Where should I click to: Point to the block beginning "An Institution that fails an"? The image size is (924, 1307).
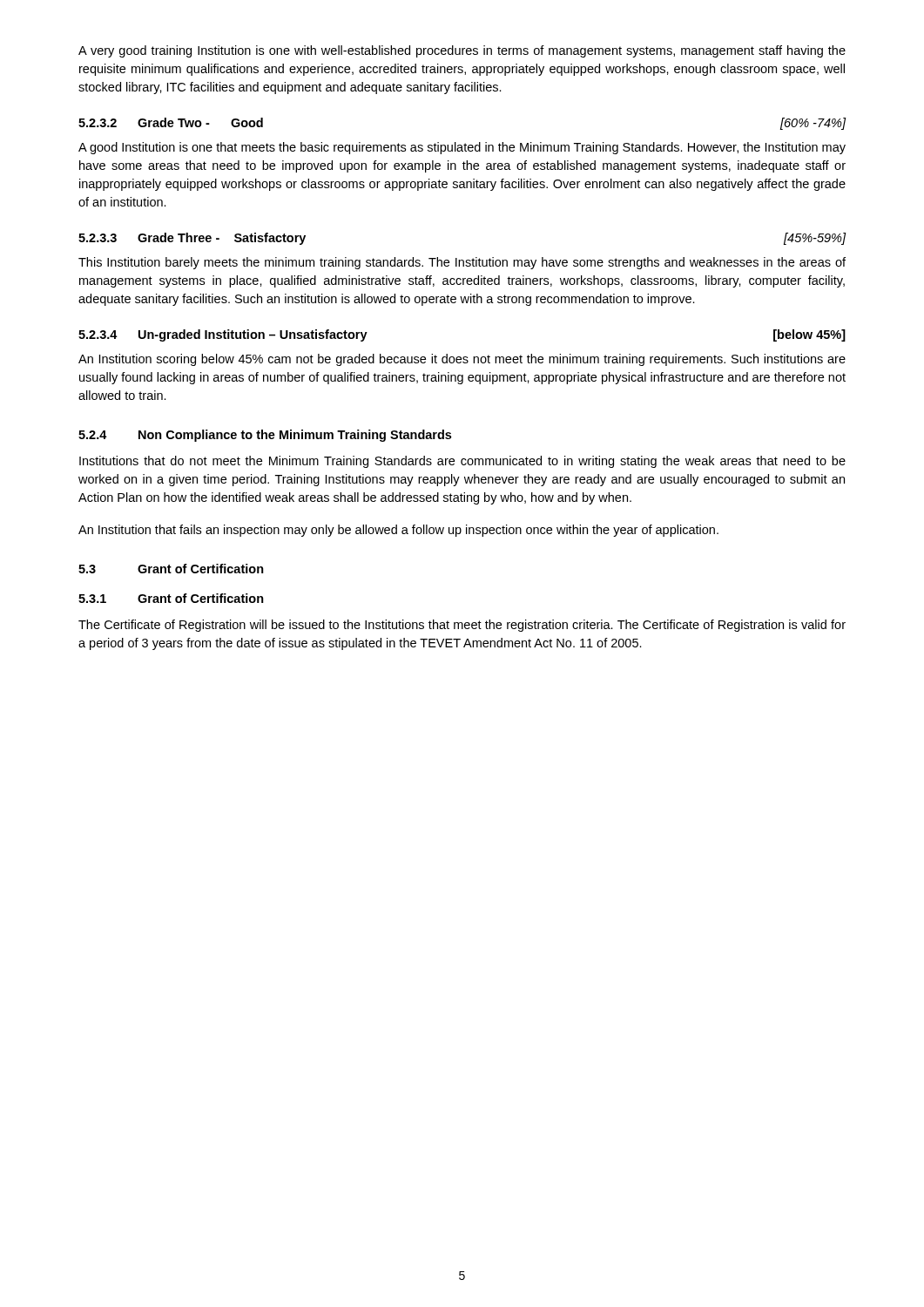pos(462,530)
